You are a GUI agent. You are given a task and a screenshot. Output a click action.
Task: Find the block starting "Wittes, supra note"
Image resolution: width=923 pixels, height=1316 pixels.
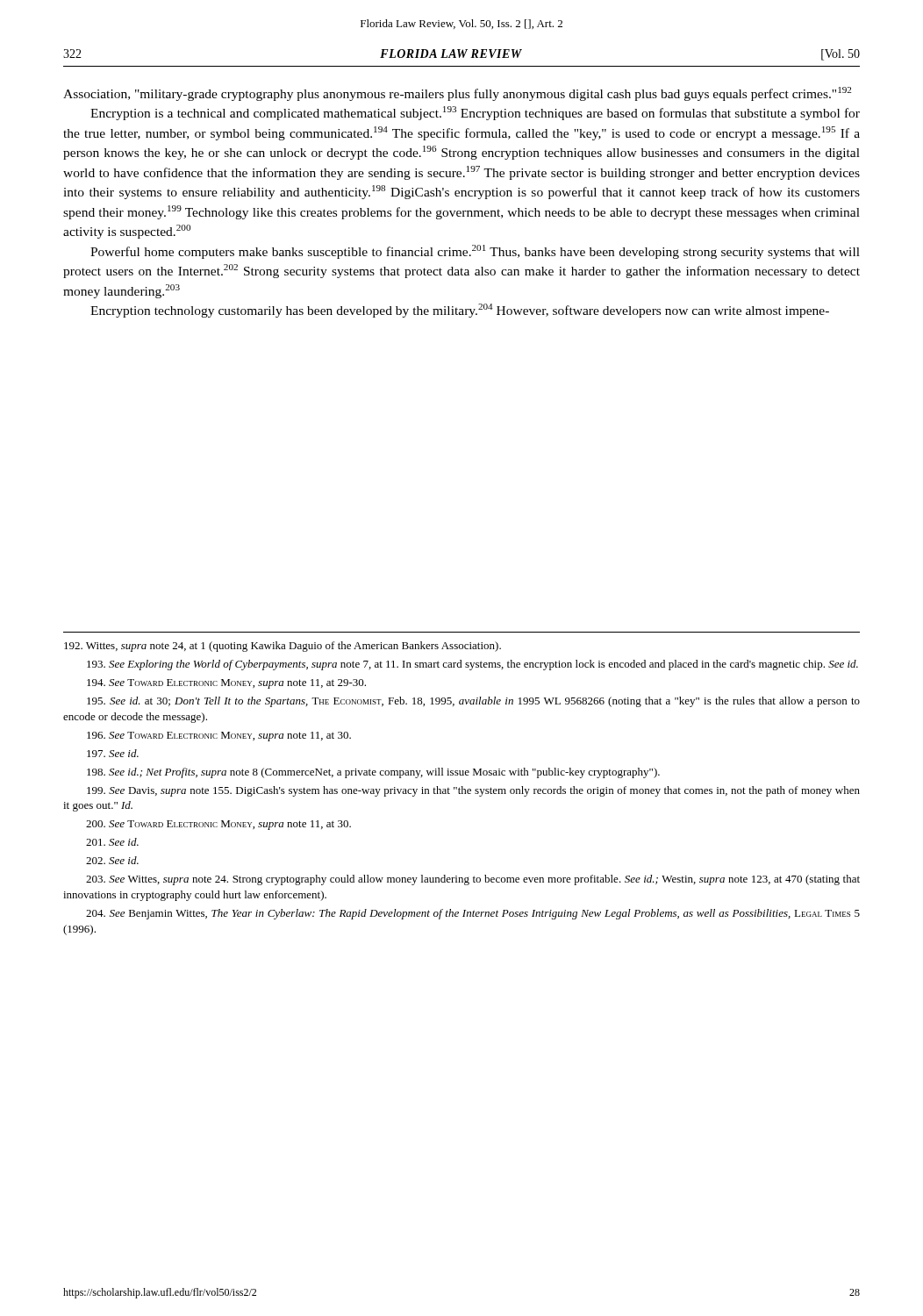click(x=282, y=645)
